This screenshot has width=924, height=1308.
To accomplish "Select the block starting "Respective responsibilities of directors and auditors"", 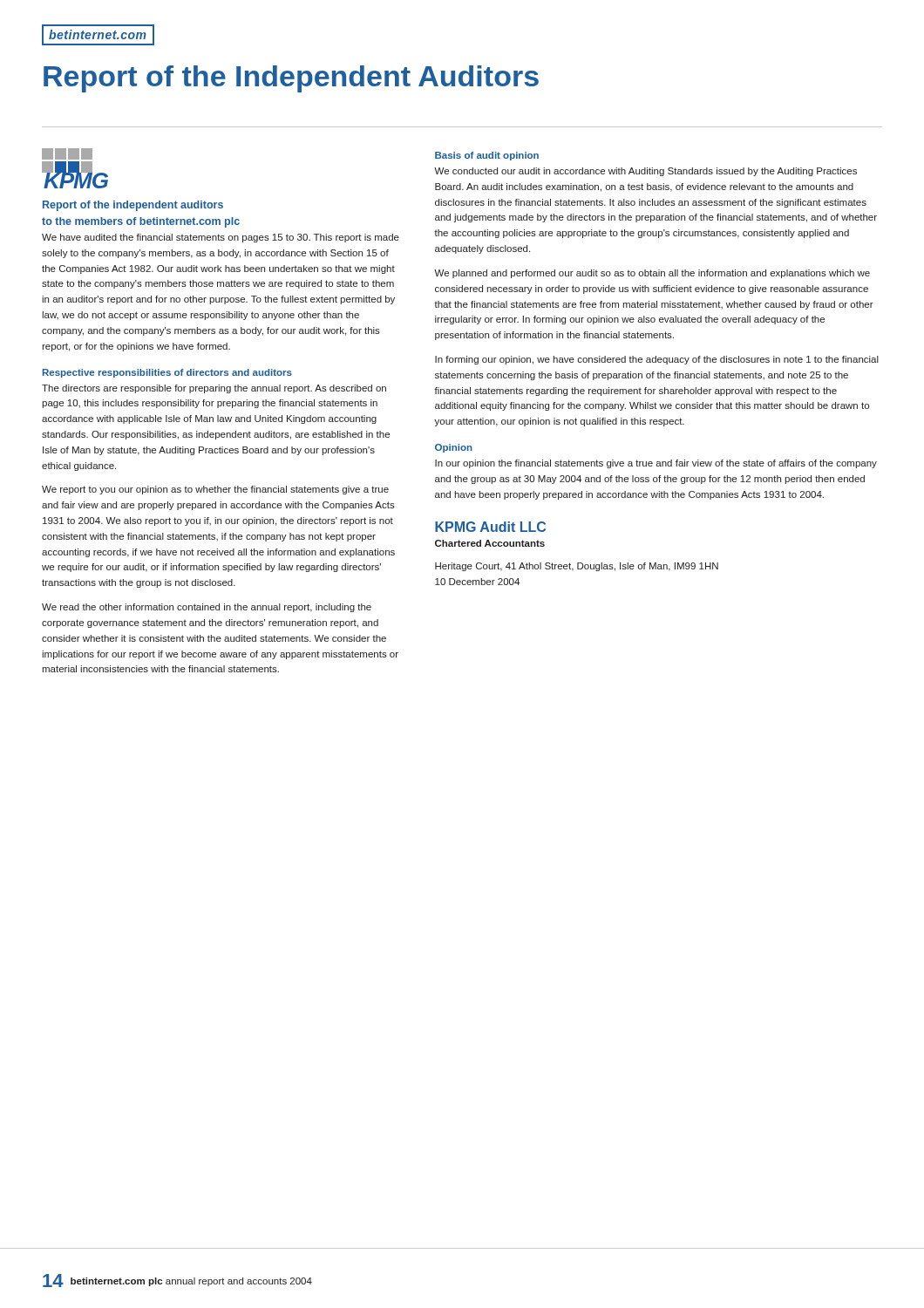I will click(222, 372).
